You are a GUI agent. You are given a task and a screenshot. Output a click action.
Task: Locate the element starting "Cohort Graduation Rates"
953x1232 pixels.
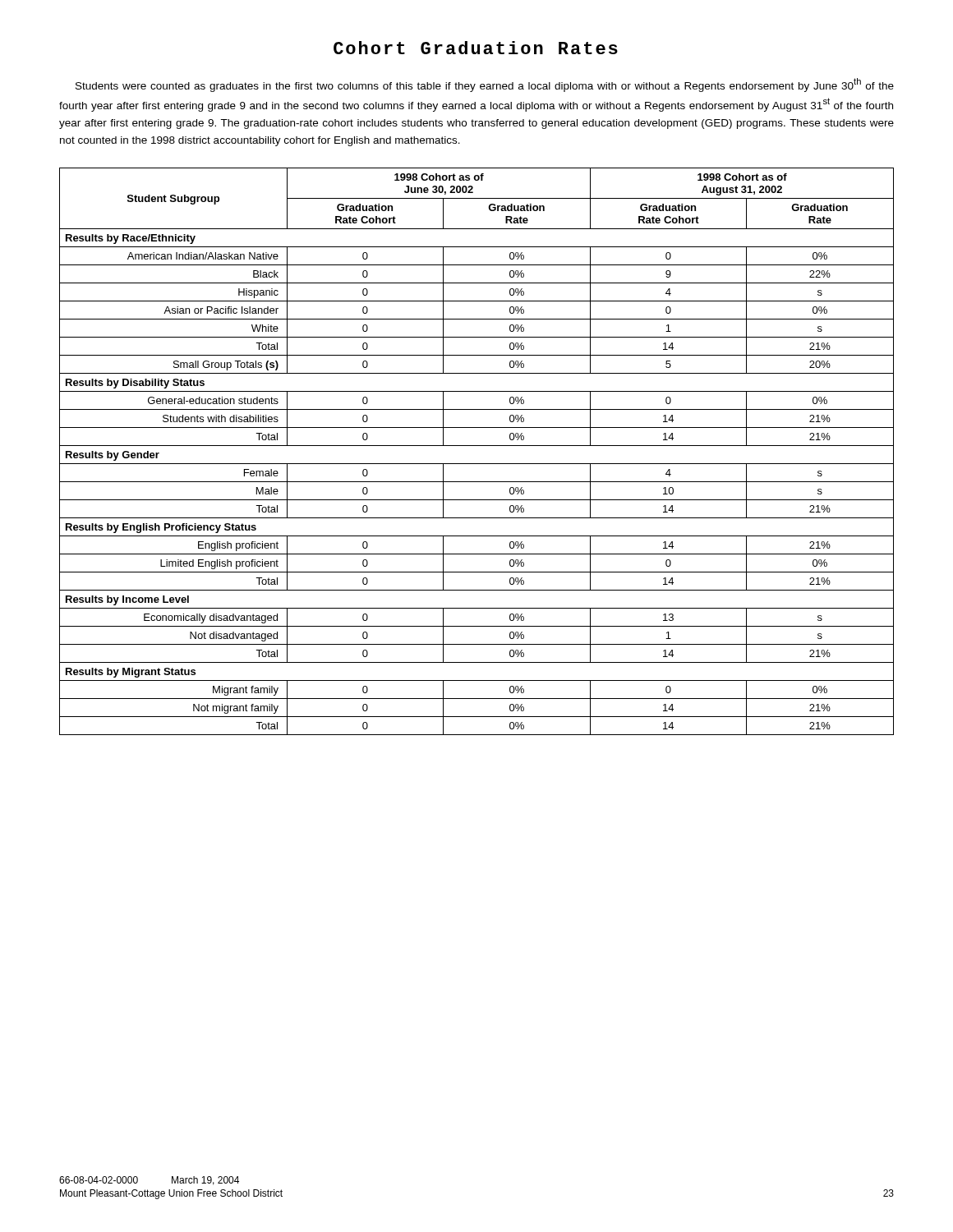pos(476,50)
